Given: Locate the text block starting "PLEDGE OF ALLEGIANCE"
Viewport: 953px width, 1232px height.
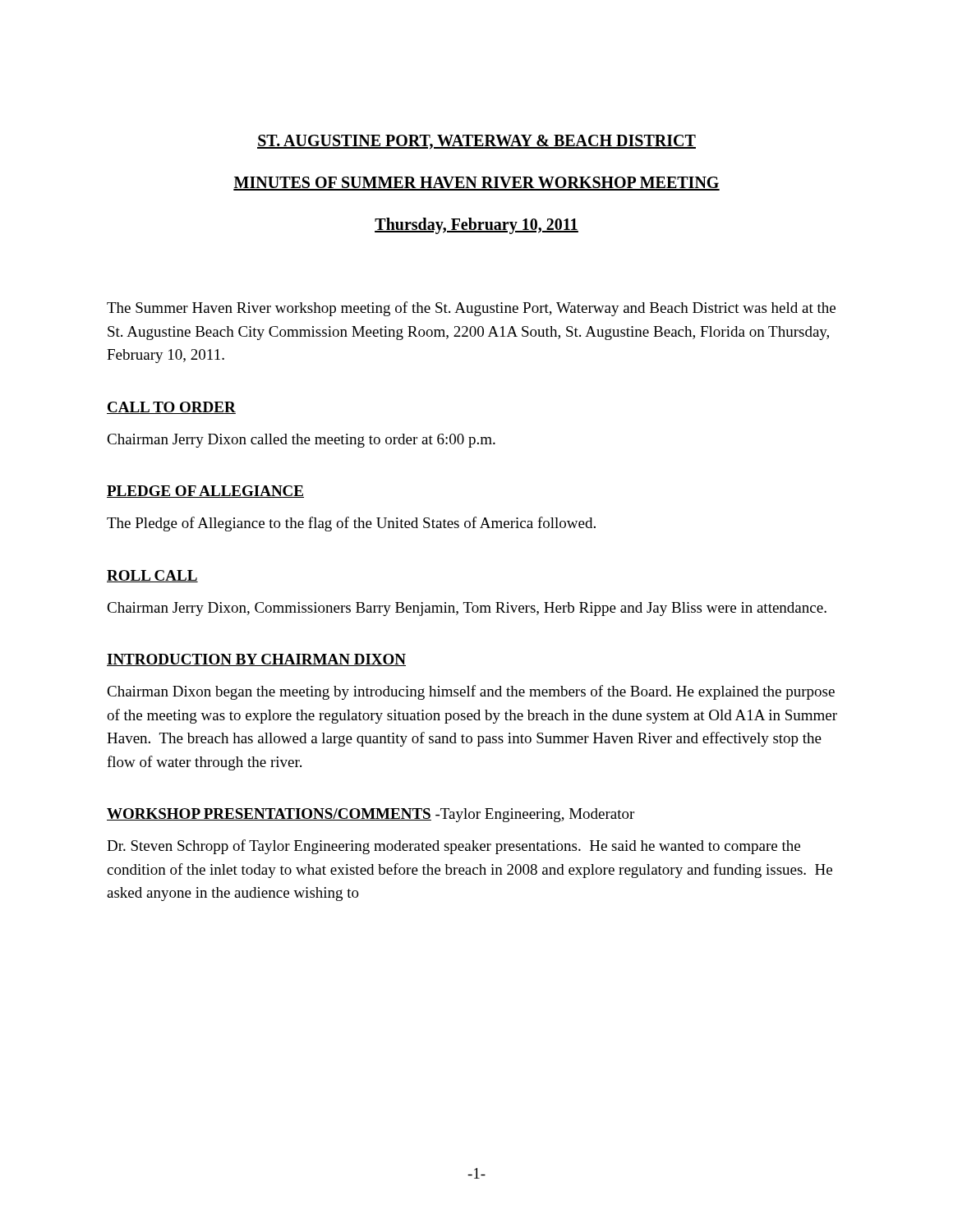Looking at the screenshot, I should pyautogui.click(x=205, y=491).
